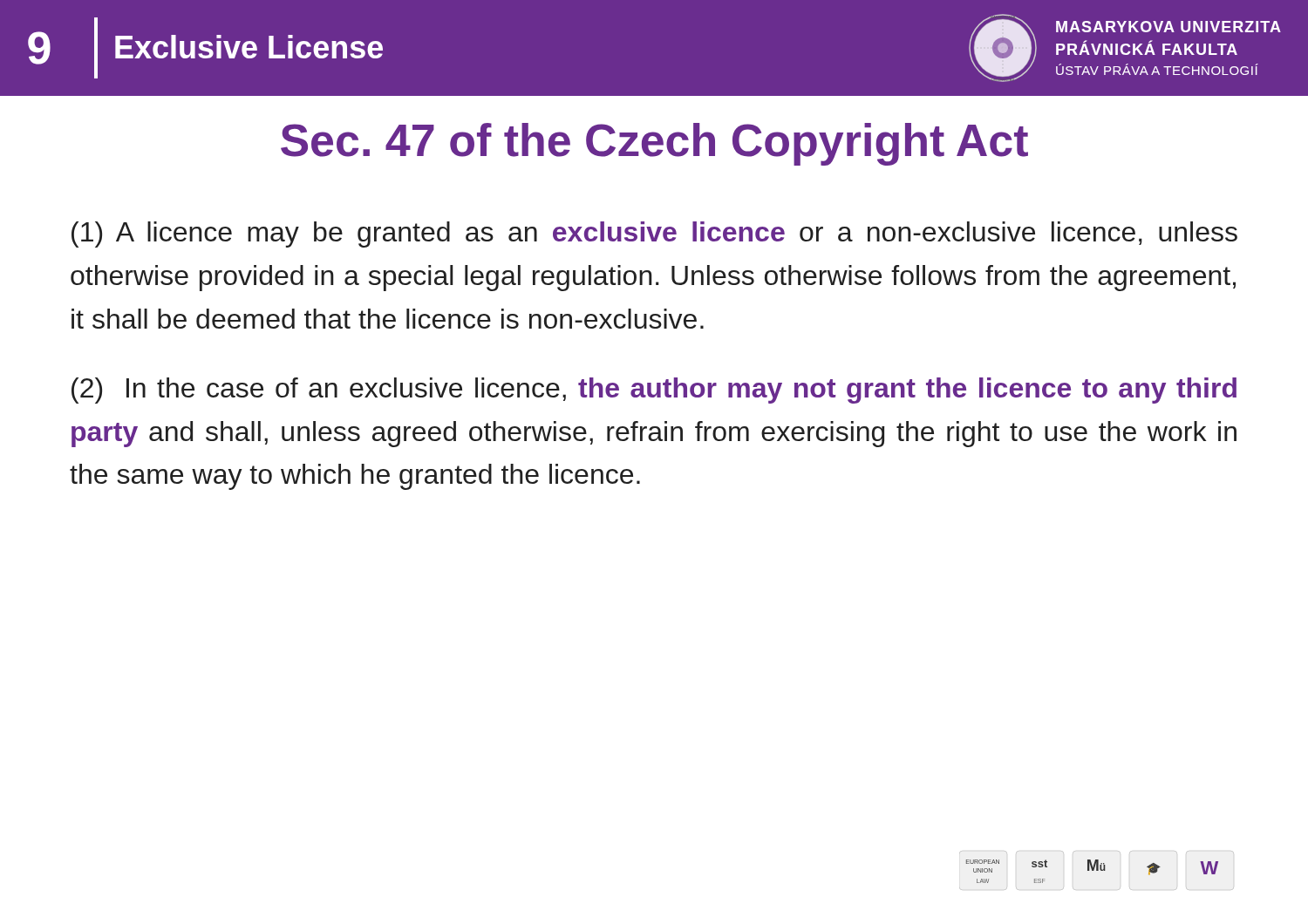Select the title containing "Sec. 47 of the Czech Copyright"
The image size is (1308, 924).
(x=654, y=140)
